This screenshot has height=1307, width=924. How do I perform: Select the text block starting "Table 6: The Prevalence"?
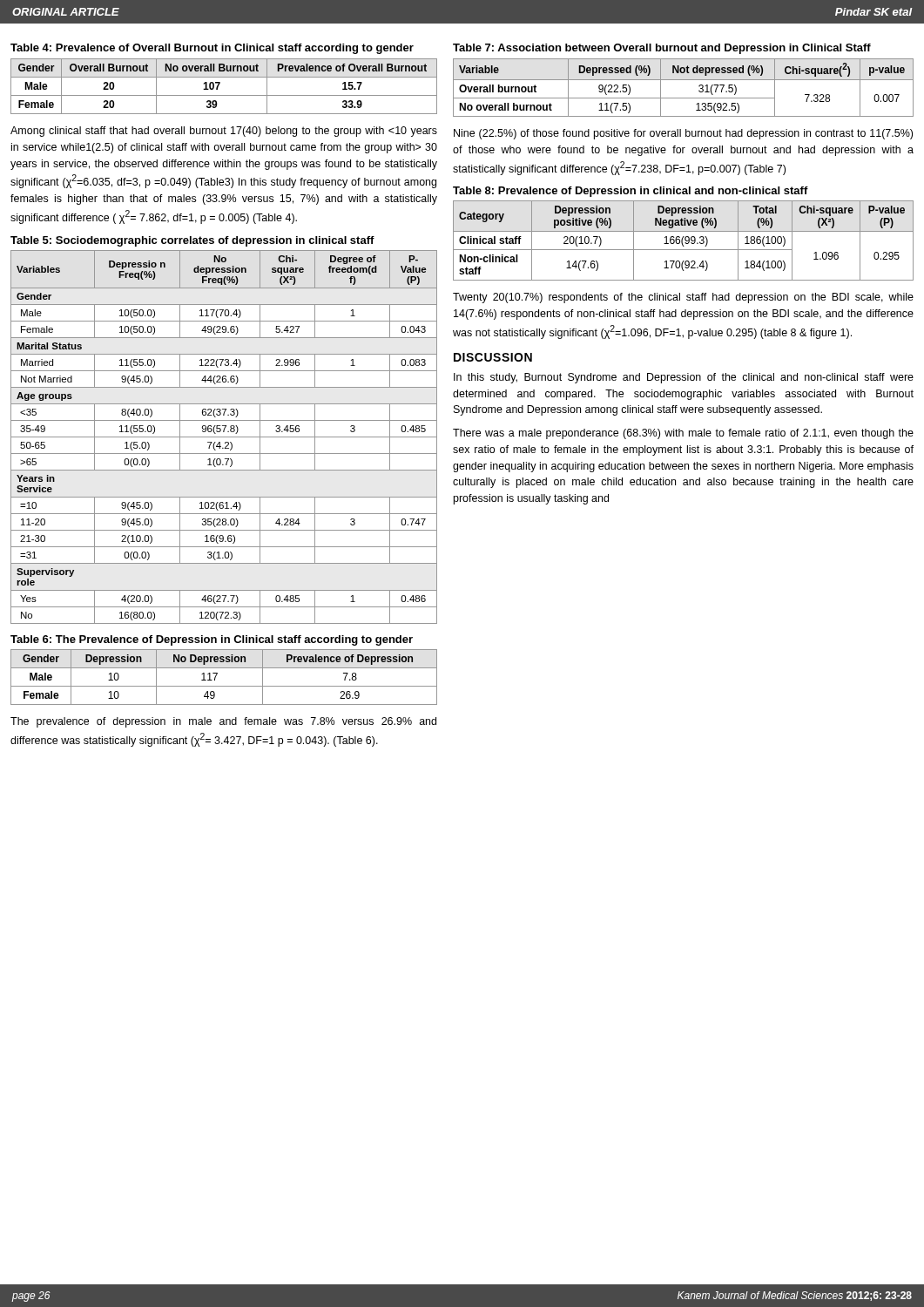212,639
